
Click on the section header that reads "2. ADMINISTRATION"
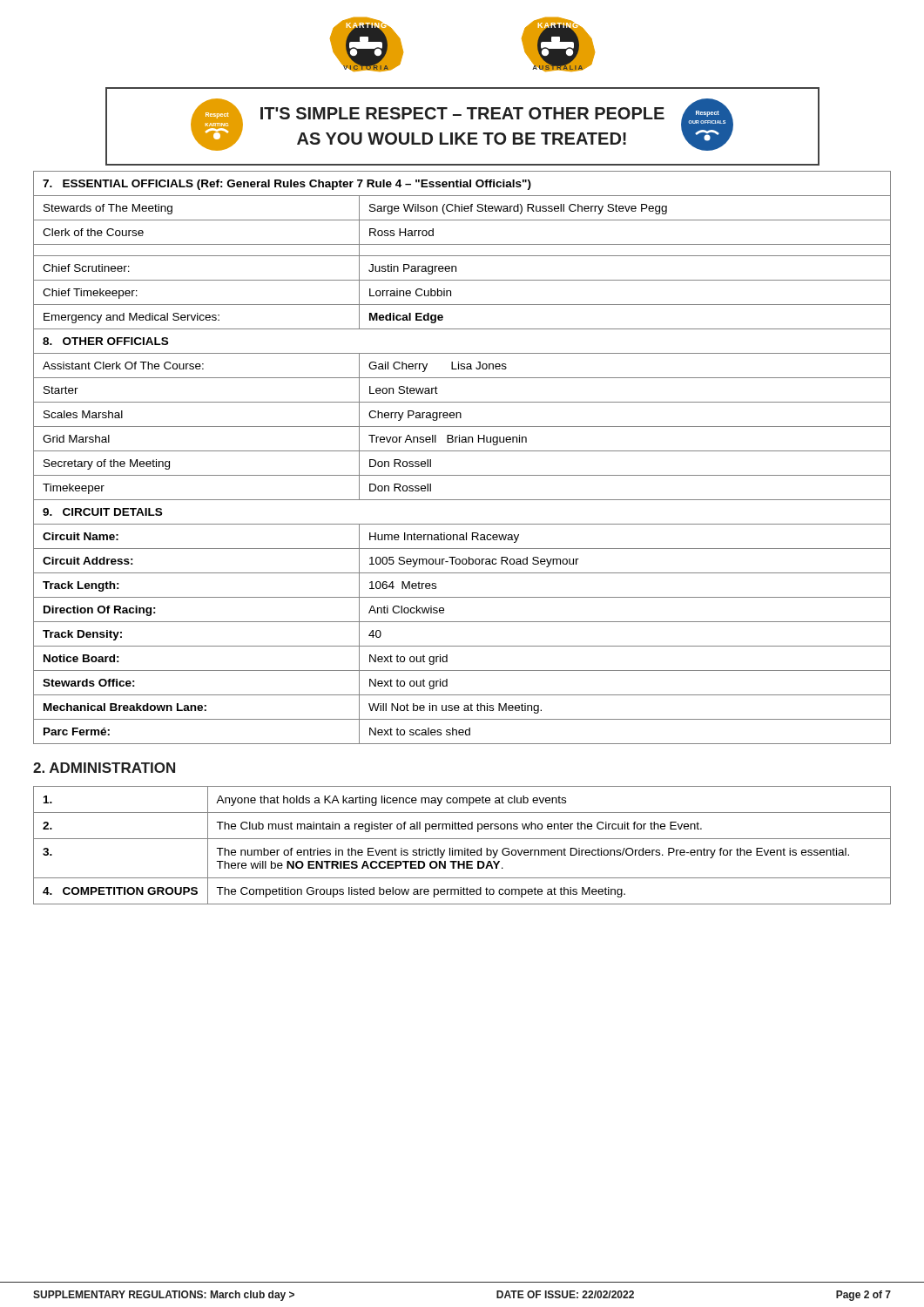coord(105,768)
